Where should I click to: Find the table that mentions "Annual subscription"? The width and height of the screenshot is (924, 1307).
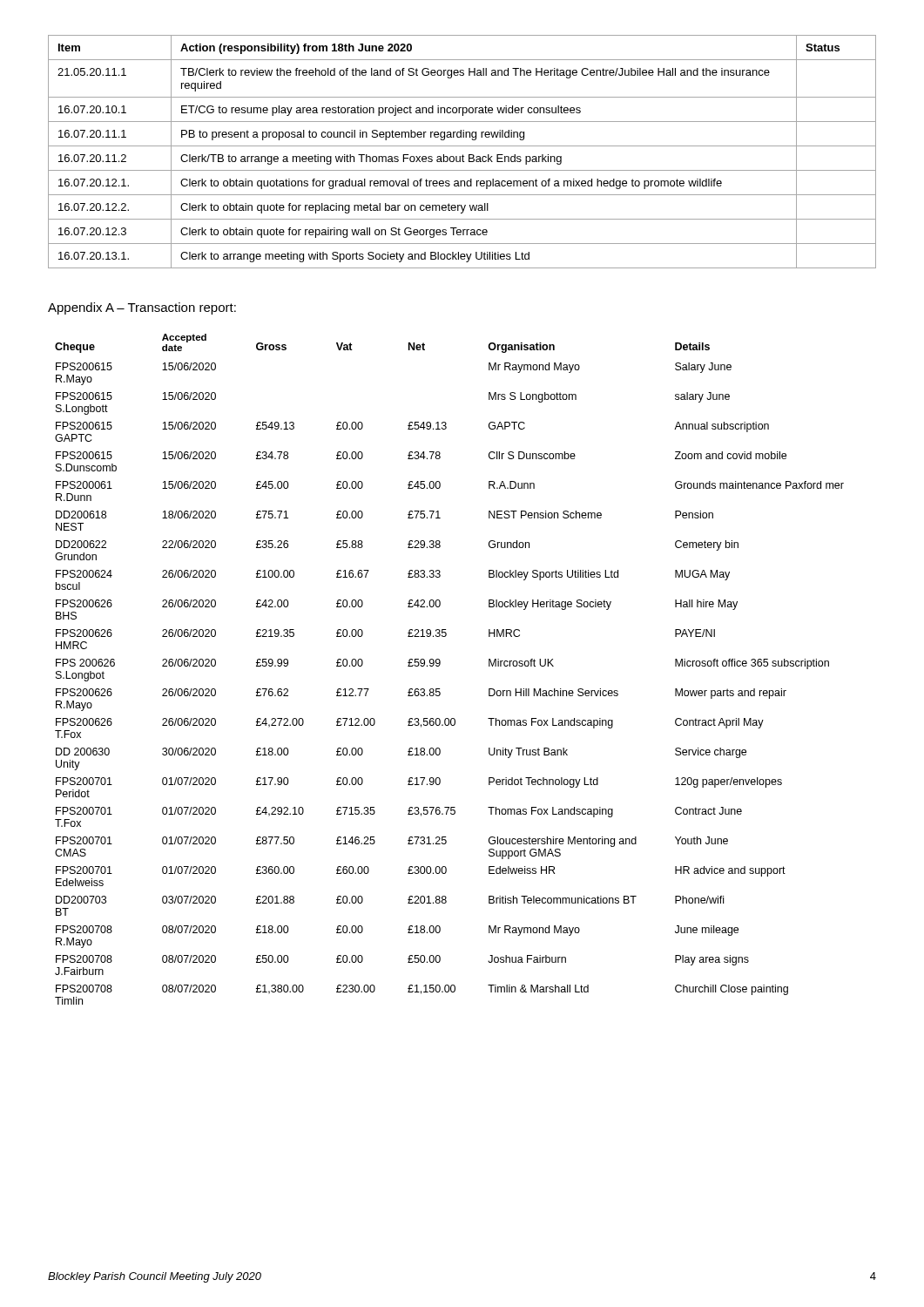(x=462, y=670)
